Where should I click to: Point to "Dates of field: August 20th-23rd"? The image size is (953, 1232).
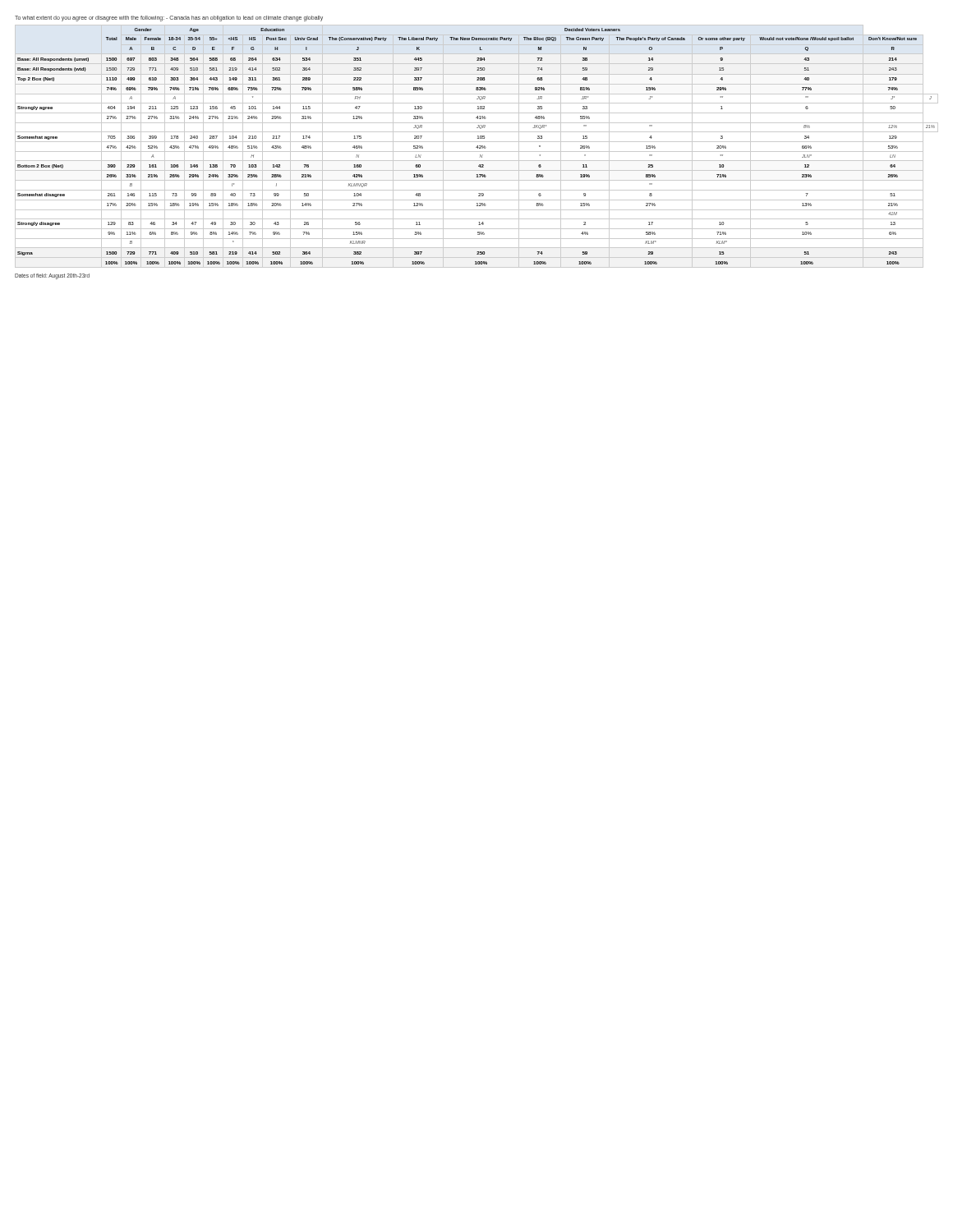pos(52,276)
